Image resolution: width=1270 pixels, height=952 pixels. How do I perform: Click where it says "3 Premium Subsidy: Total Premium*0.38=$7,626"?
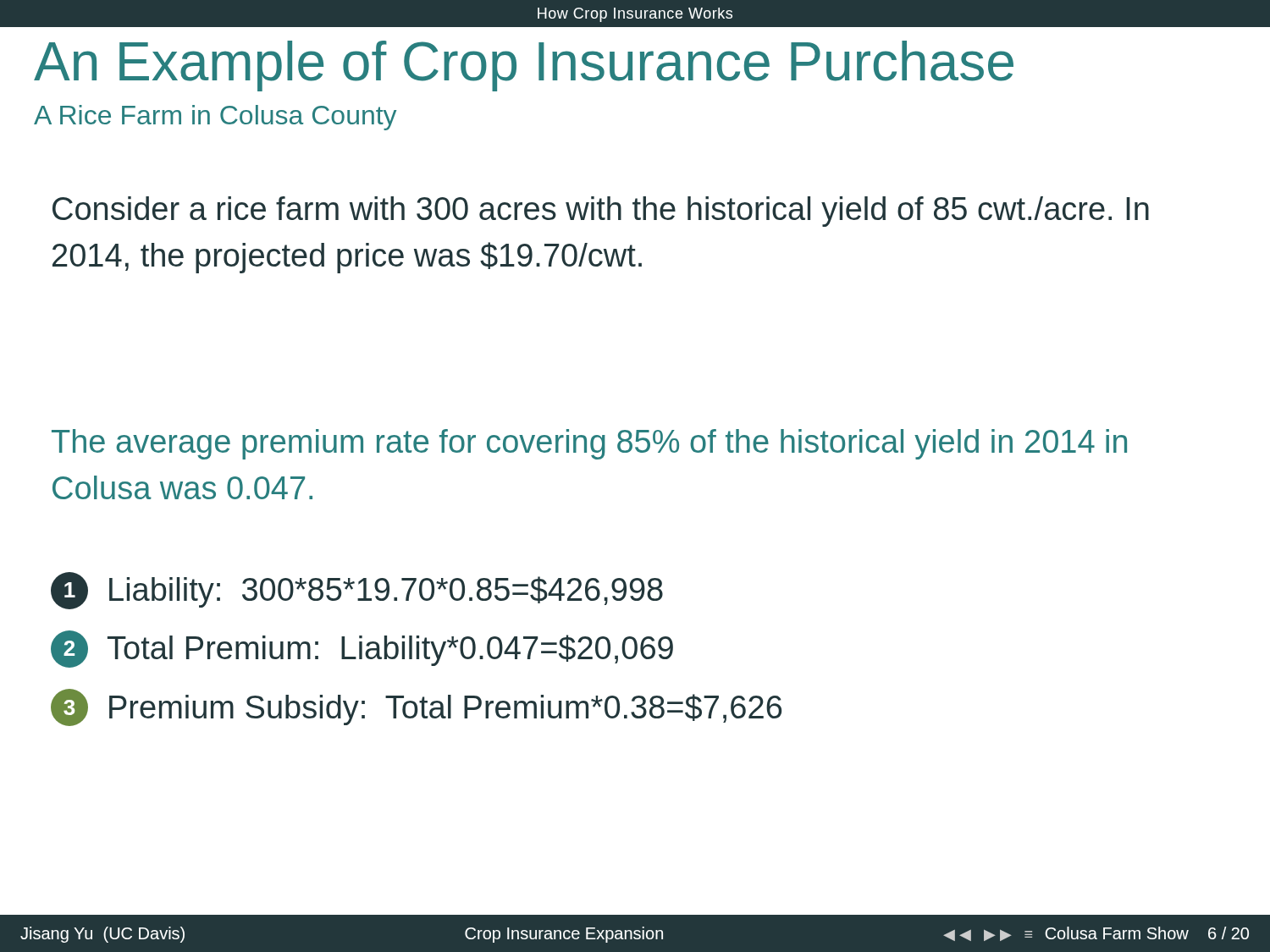coord(417,708)
